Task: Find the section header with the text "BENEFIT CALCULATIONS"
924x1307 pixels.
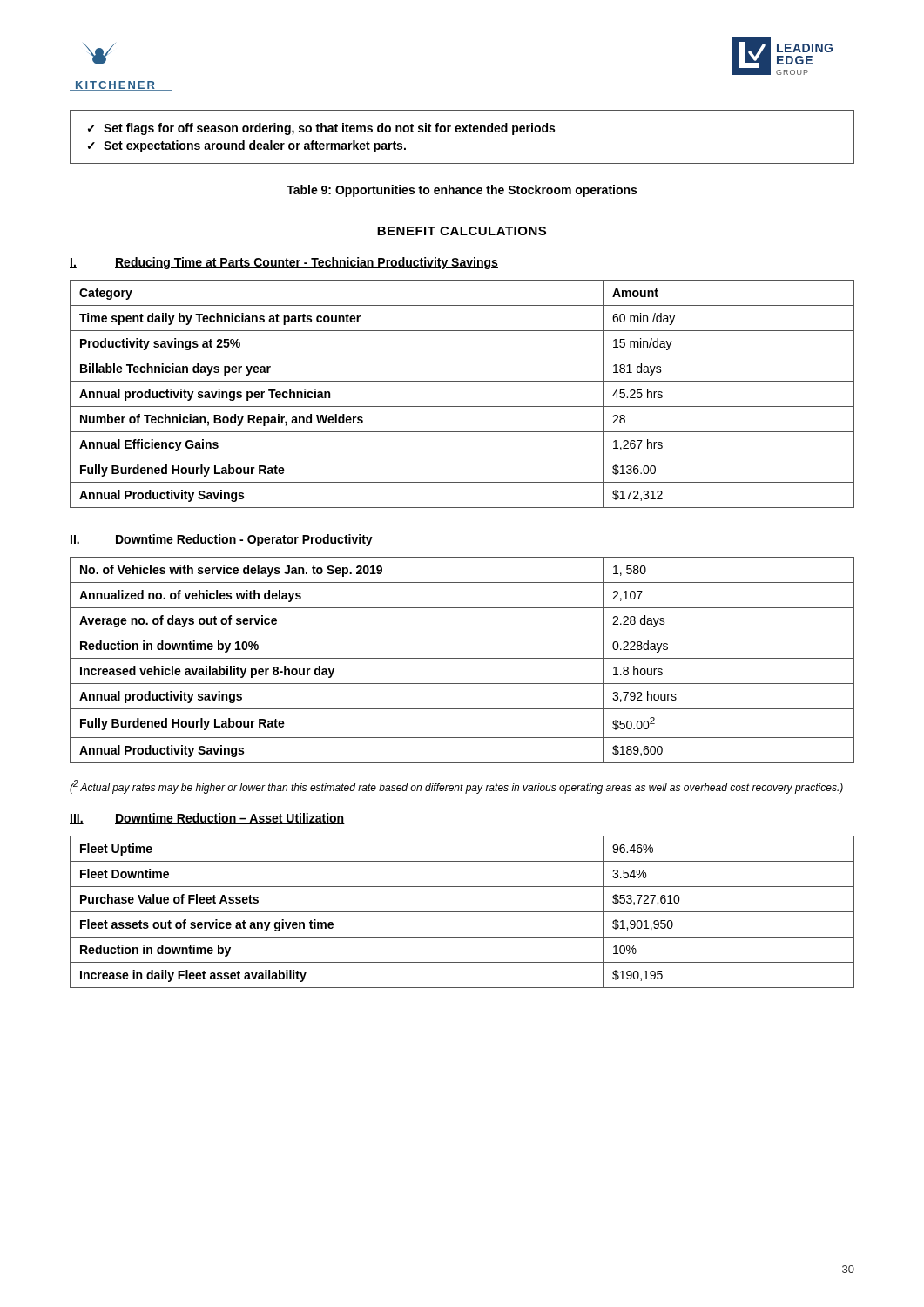Action: (462, 230)
